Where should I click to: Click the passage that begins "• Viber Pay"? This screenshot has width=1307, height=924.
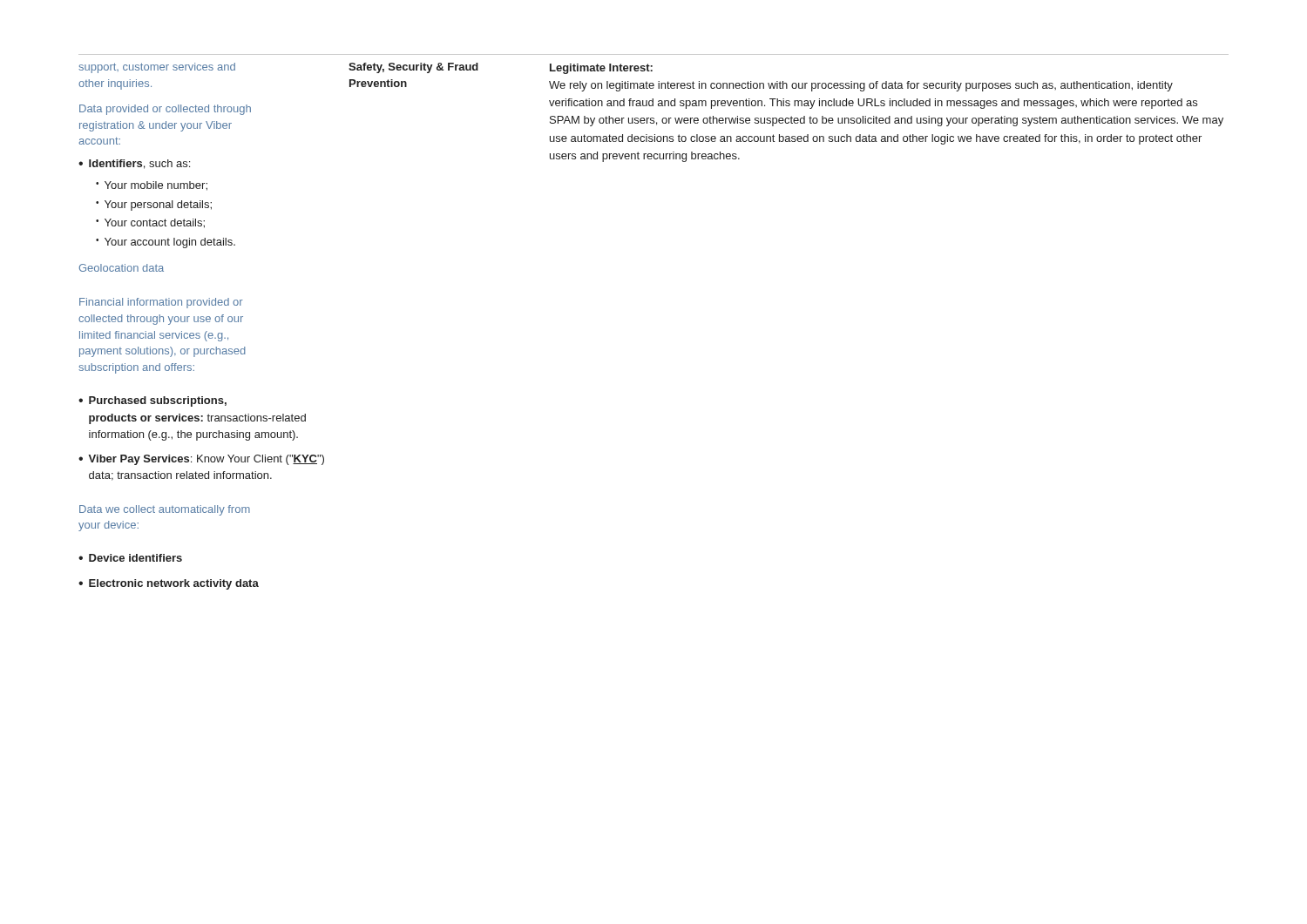(205, 467)
